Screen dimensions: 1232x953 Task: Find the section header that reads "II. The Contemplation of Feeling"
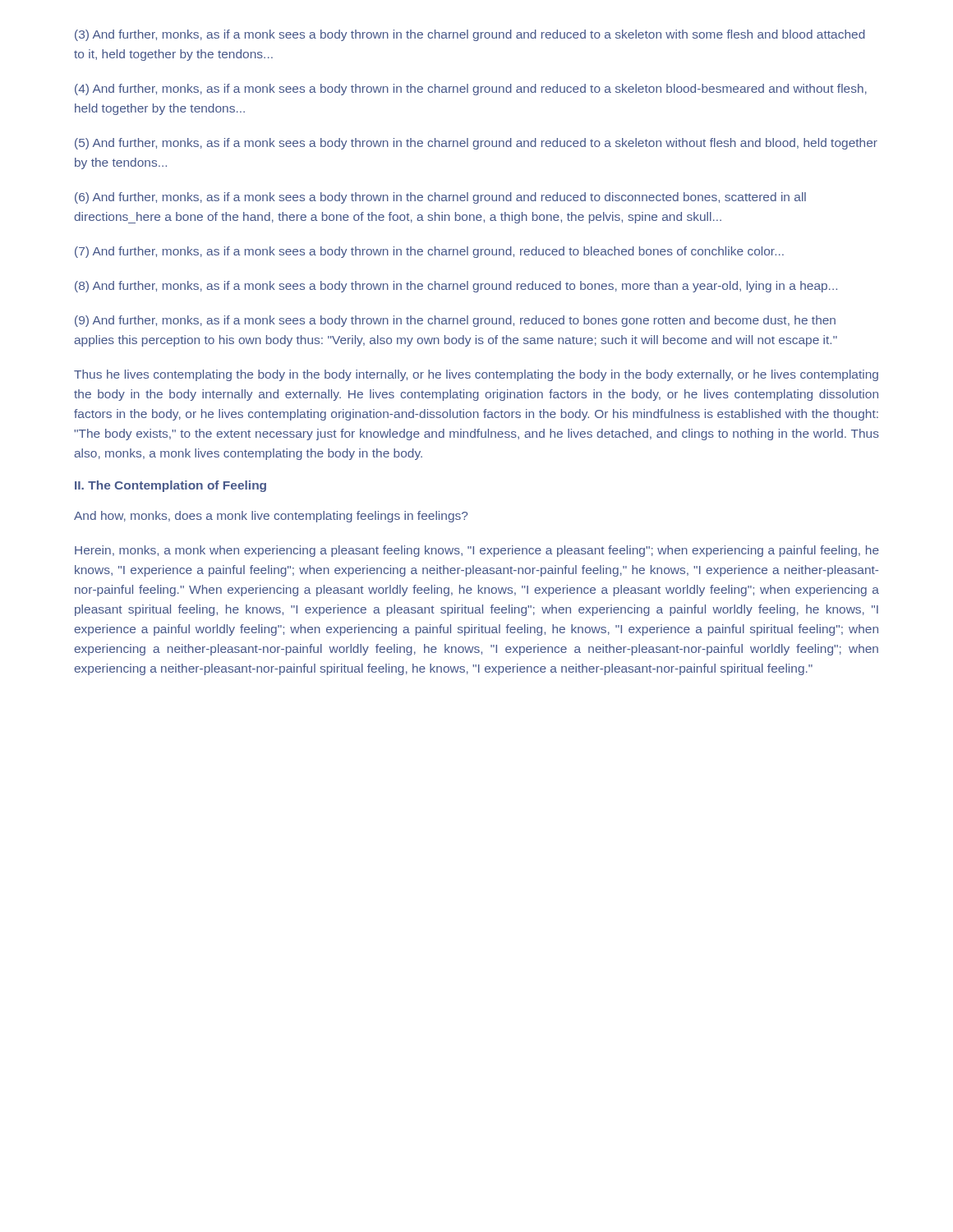tap(171, 485)
